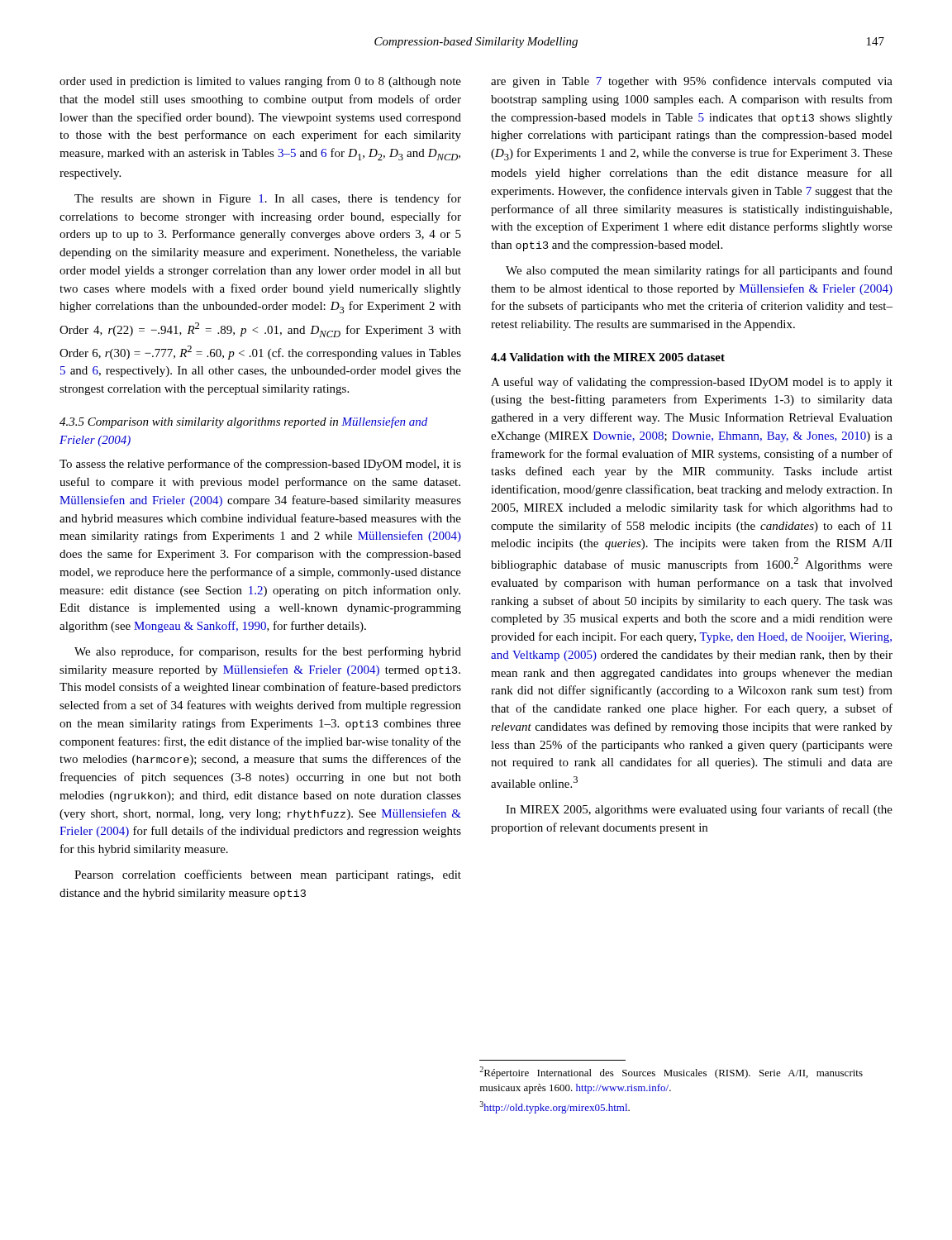
Task: Locate the section header with the text "4.3.5 Comparison with"
Action: tap(243, 431)
